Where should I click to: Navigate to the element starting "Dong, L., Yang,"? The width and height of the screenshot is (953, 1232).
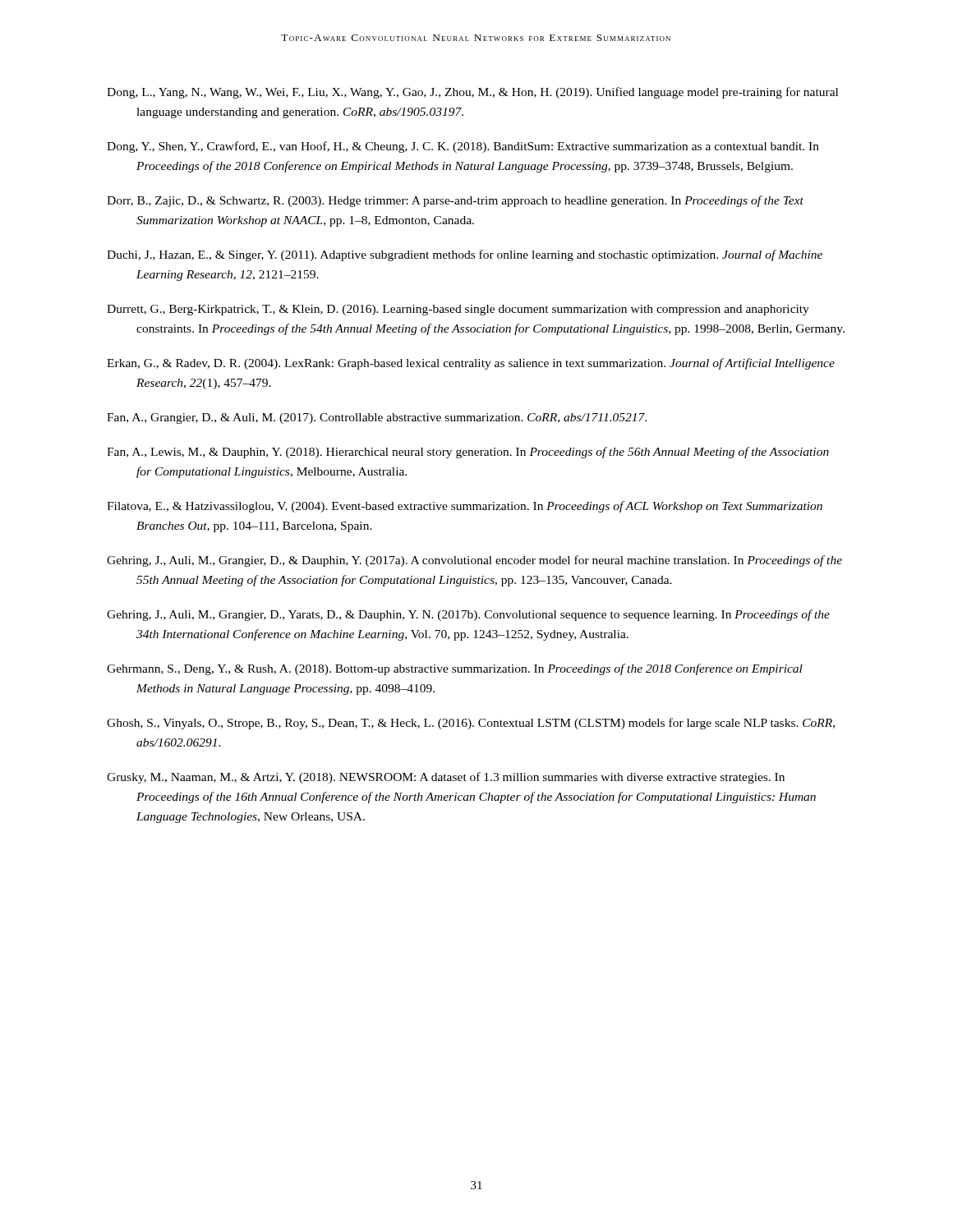tap(473, 101)
